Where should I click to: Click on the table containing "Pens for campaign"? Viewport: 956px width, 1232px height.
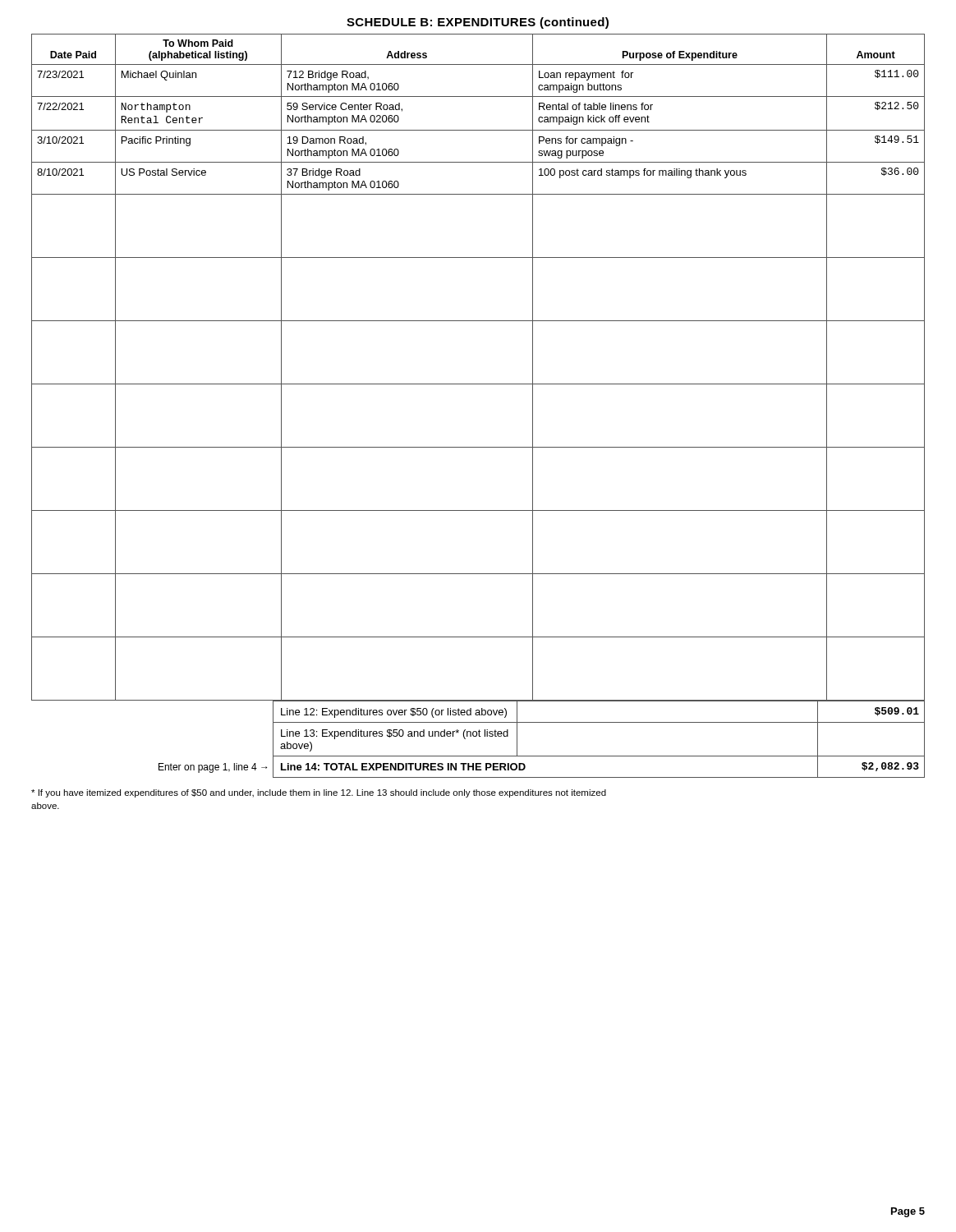pyautogui.click(x=478, y=406)
